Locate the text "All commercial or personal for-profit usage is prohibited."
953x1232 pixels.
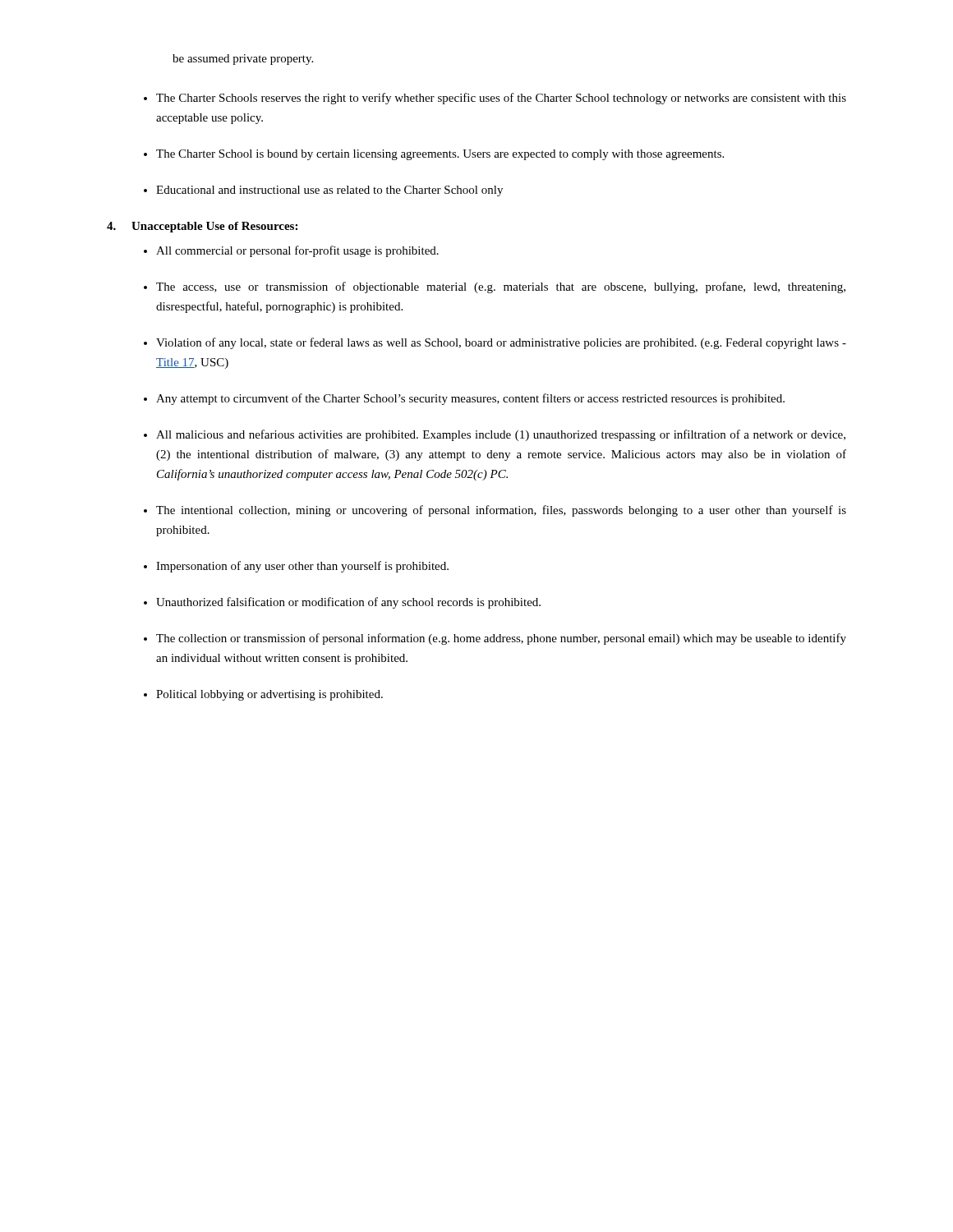[x=297, y=251]
